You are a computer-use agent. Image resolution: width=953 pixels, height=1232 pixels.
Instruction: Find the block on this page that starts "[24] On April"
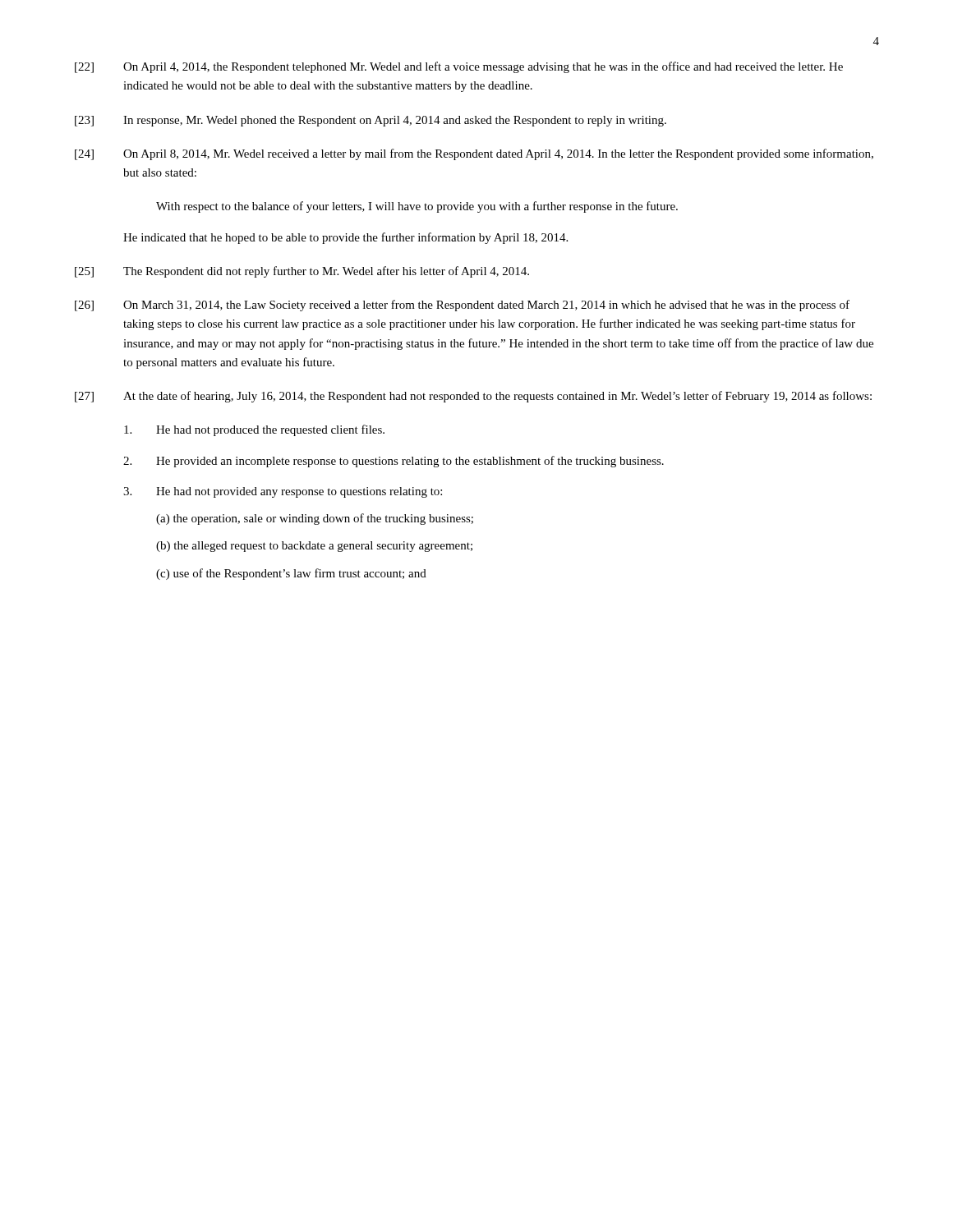476,163
